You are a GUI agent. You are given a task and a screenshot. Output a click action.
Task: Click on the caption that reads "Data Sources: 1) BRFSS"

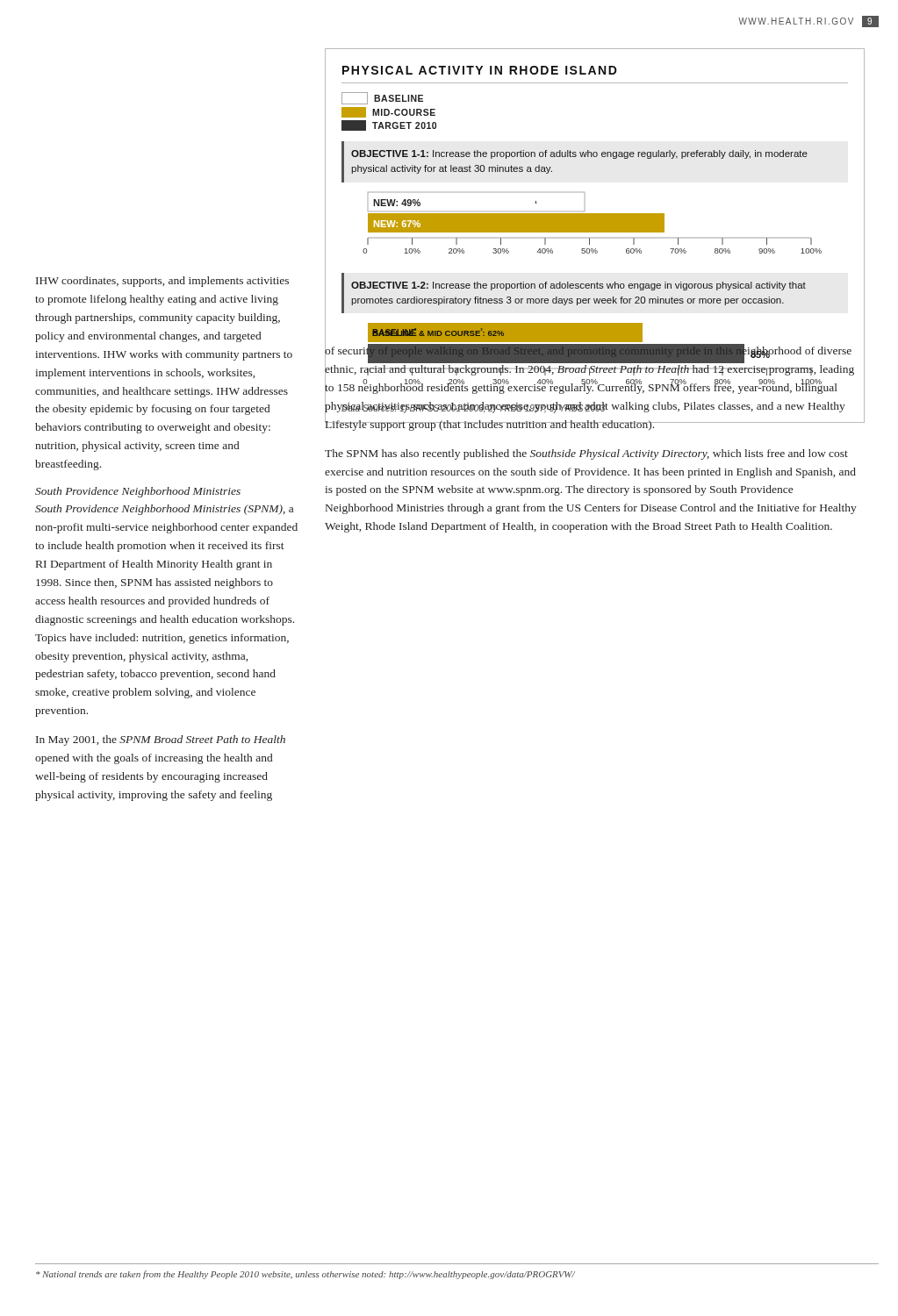point(473,408)
